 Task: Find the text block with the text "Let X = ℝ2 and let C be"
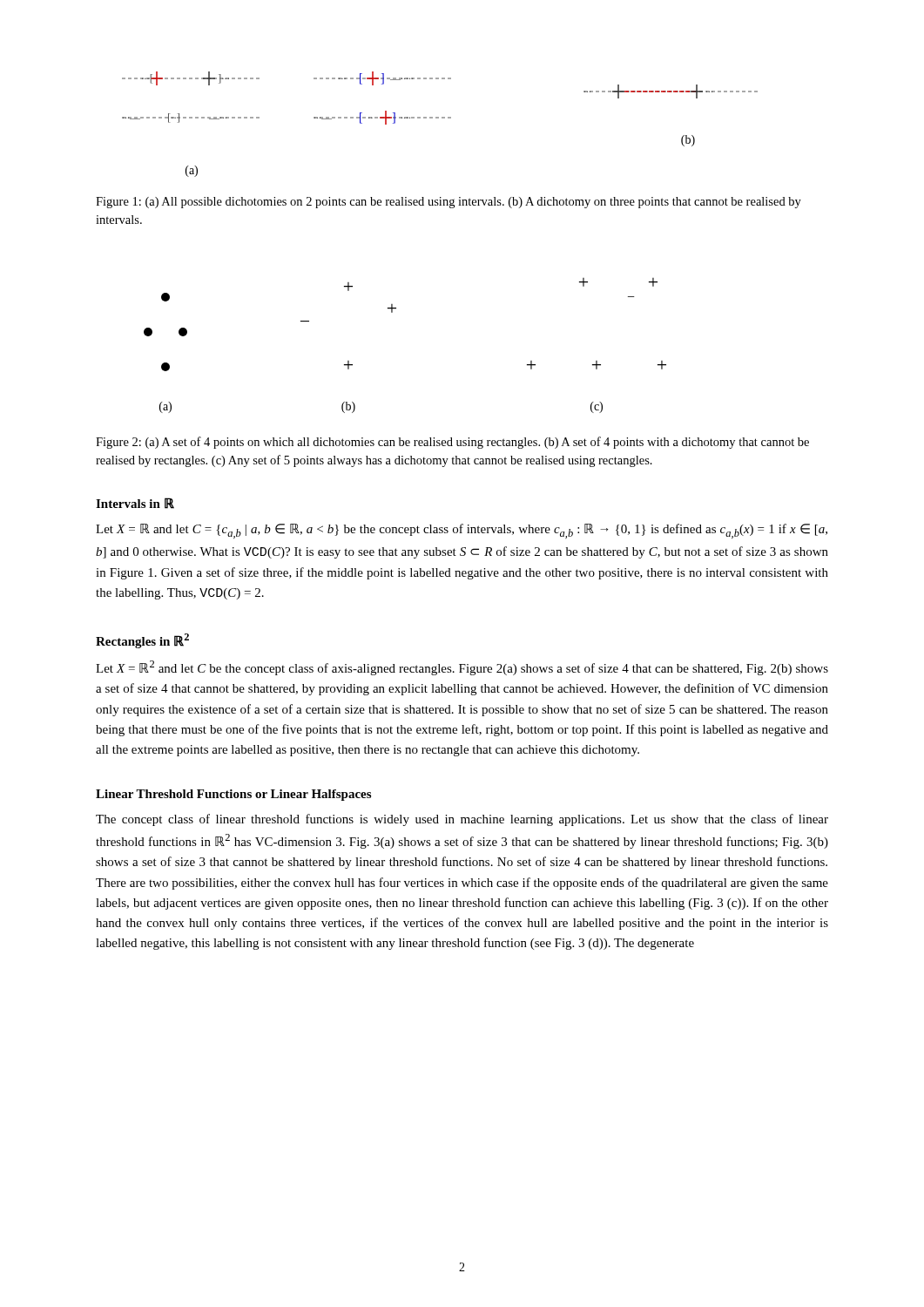click(462, 707)
